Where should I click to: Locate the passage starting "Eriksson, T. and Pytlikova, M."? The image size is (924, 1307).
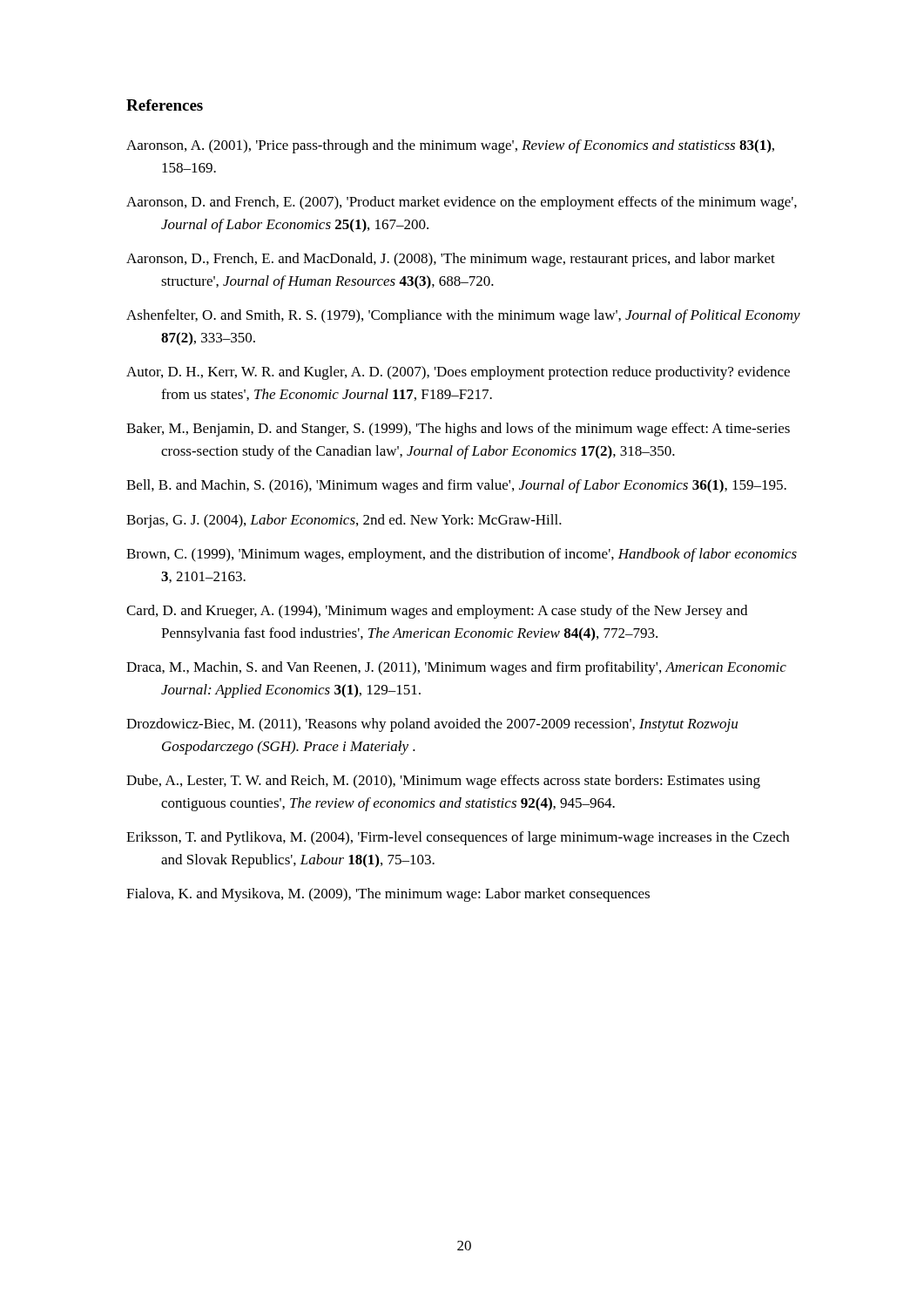(458, 848)
